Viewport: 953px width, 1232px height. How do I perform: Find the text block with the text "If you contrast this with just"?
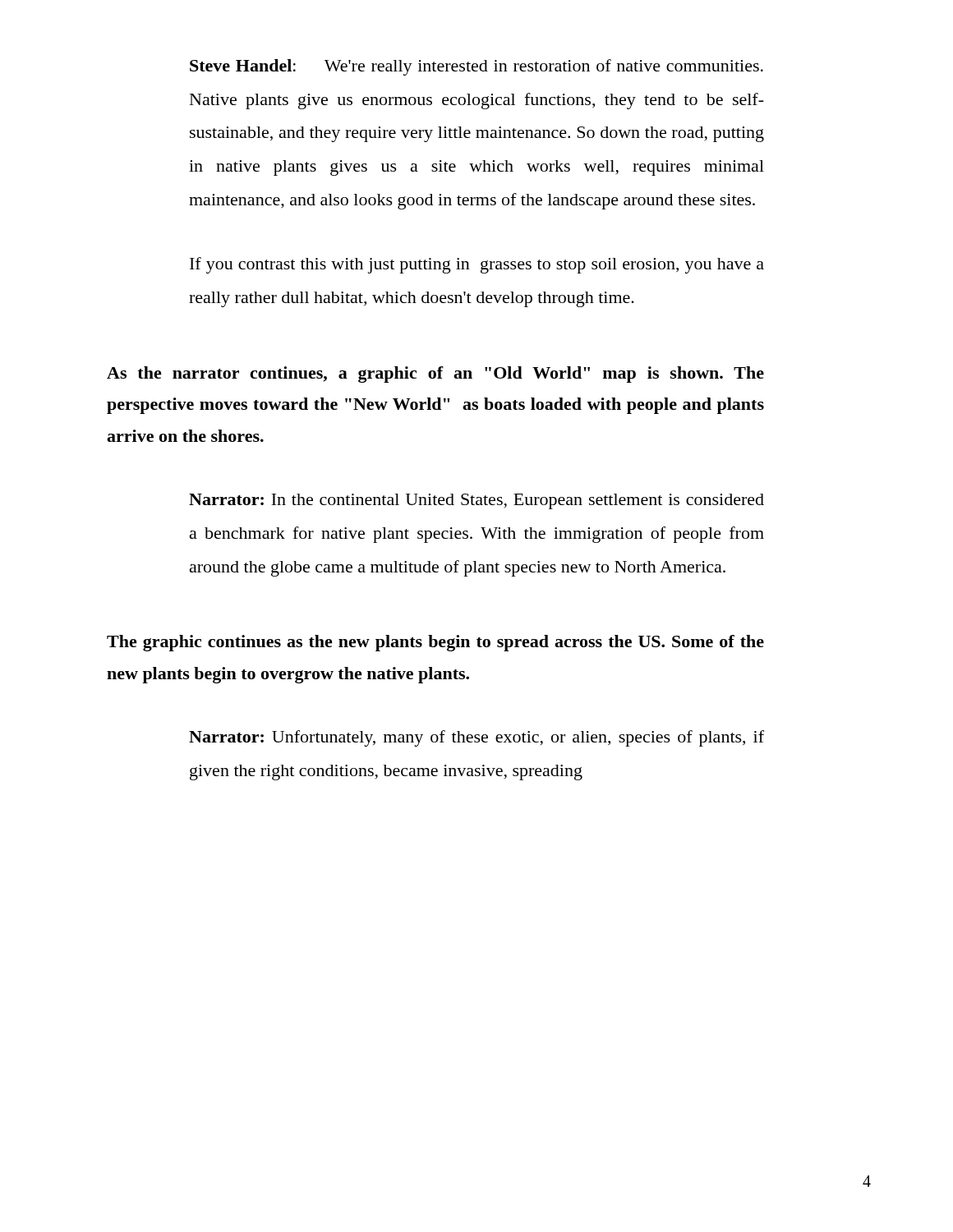[476, 280]
